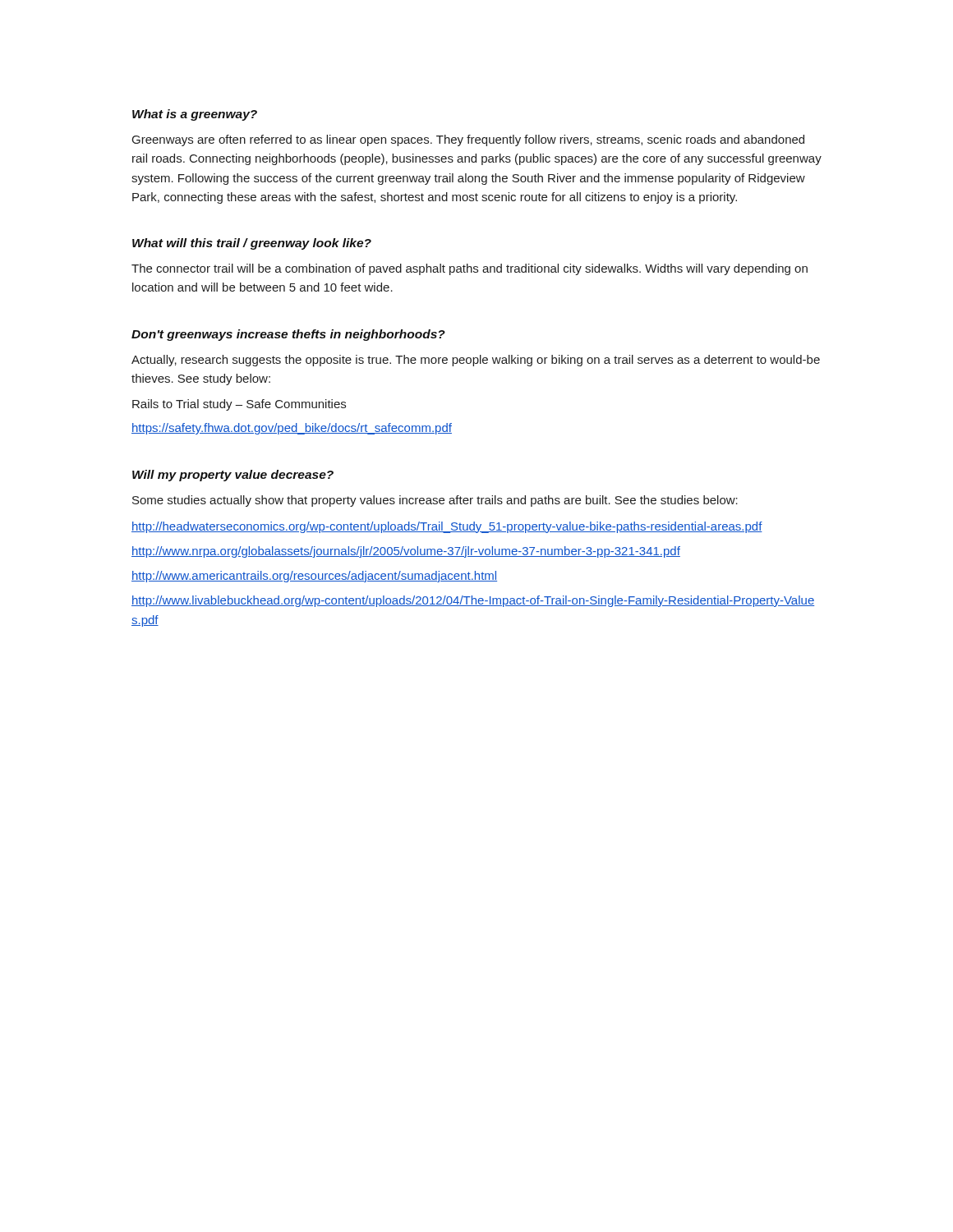The height and width of the screenshot is (1232, 953).
Task: Point to the block starting "What is a greenway?"
Action: [194, 114]
